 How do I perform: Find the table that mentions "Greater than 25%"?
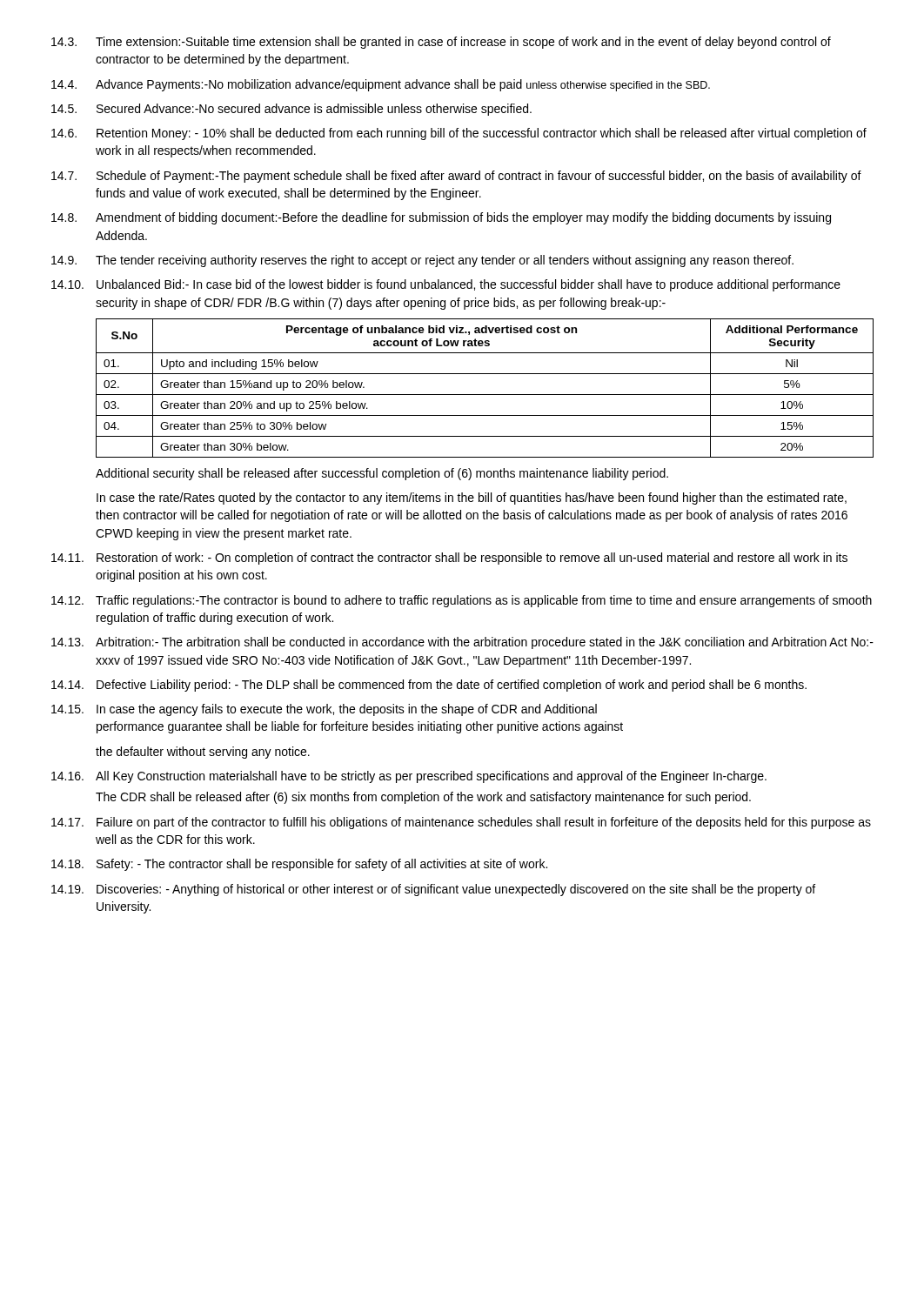pos(485,388)
